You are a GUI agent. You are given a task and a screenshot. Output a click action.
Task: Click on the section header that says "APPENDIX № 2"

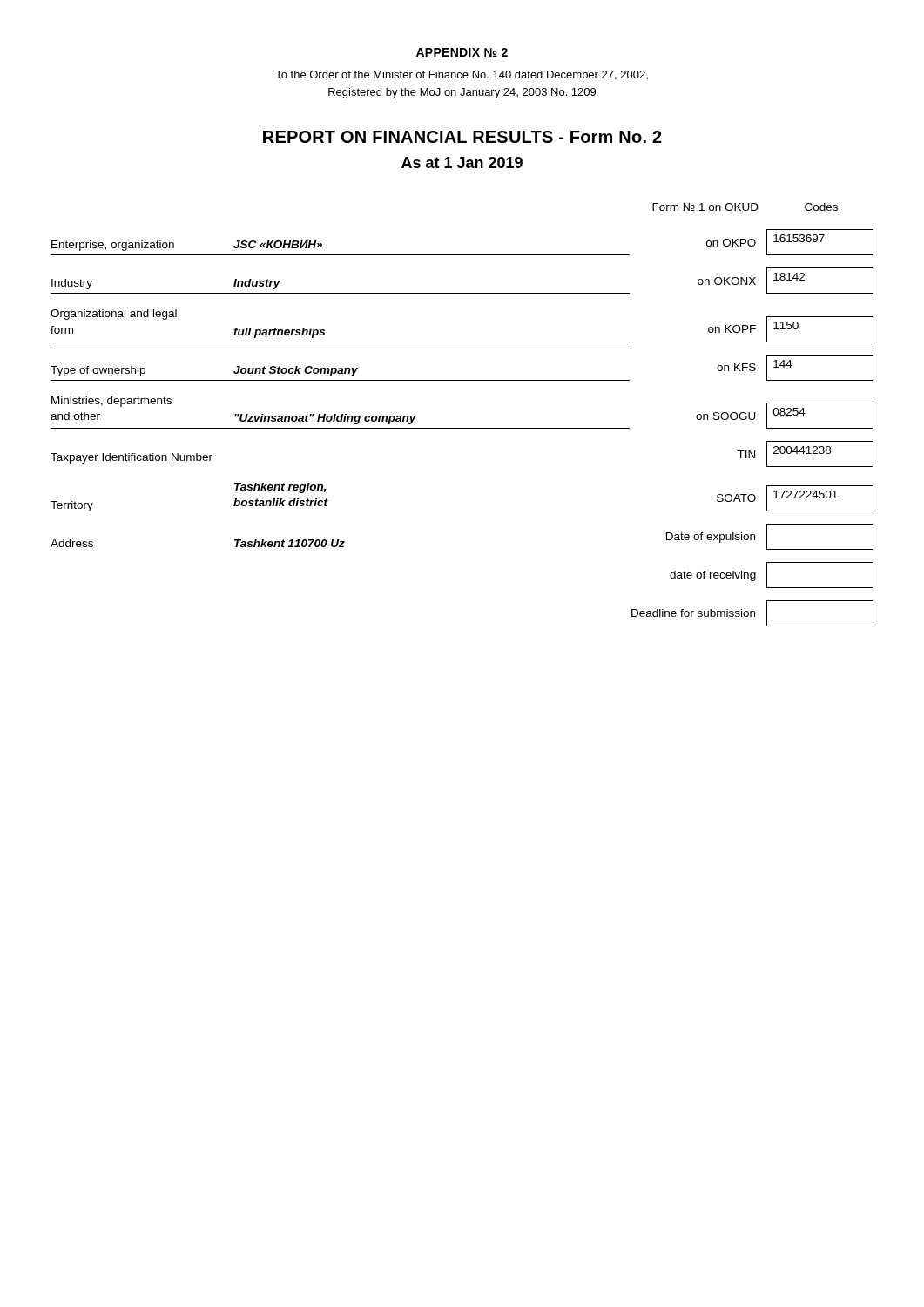tap(462, 52)
